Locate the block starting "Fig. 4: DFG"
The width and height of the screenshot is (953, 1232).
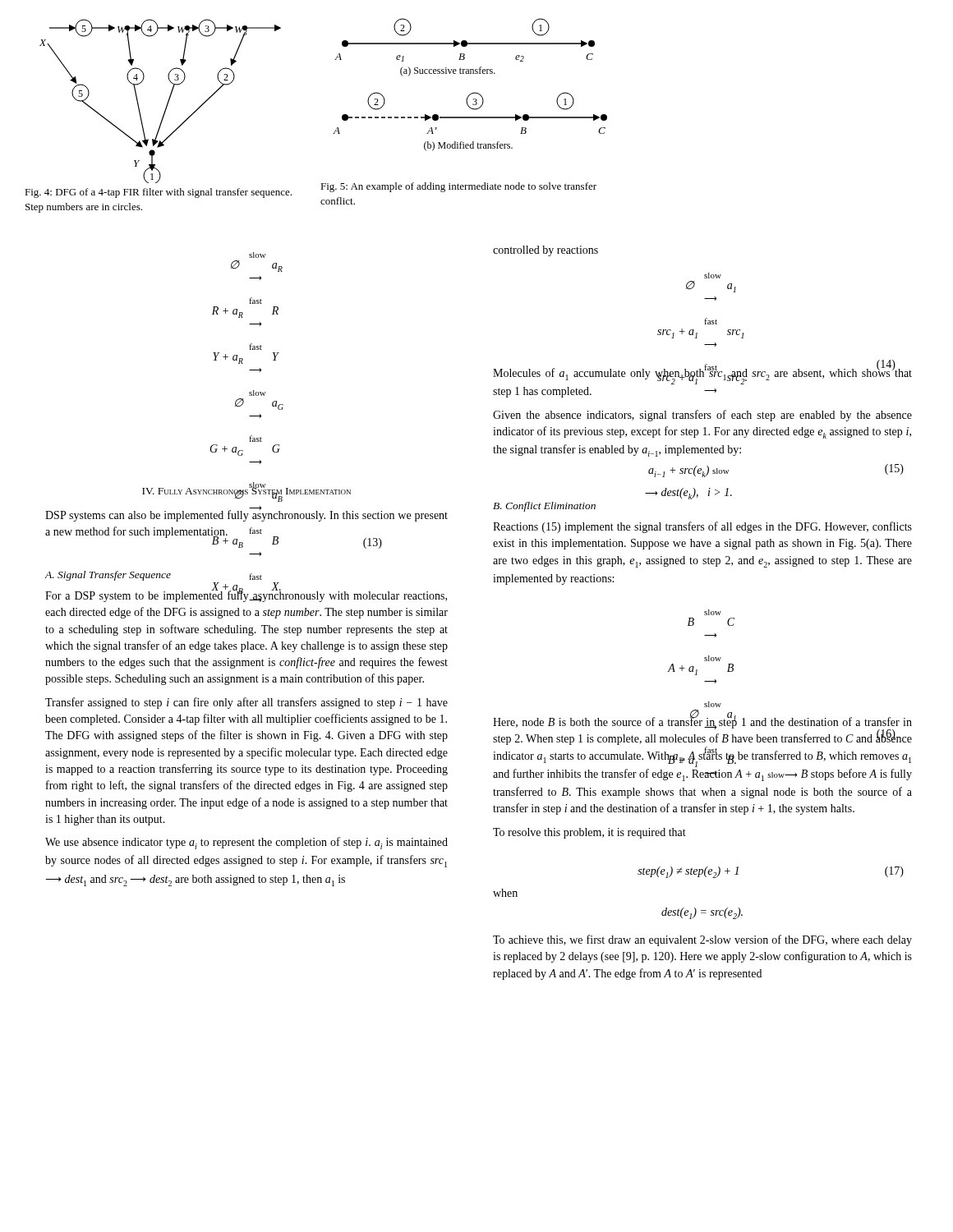(159, 199)
